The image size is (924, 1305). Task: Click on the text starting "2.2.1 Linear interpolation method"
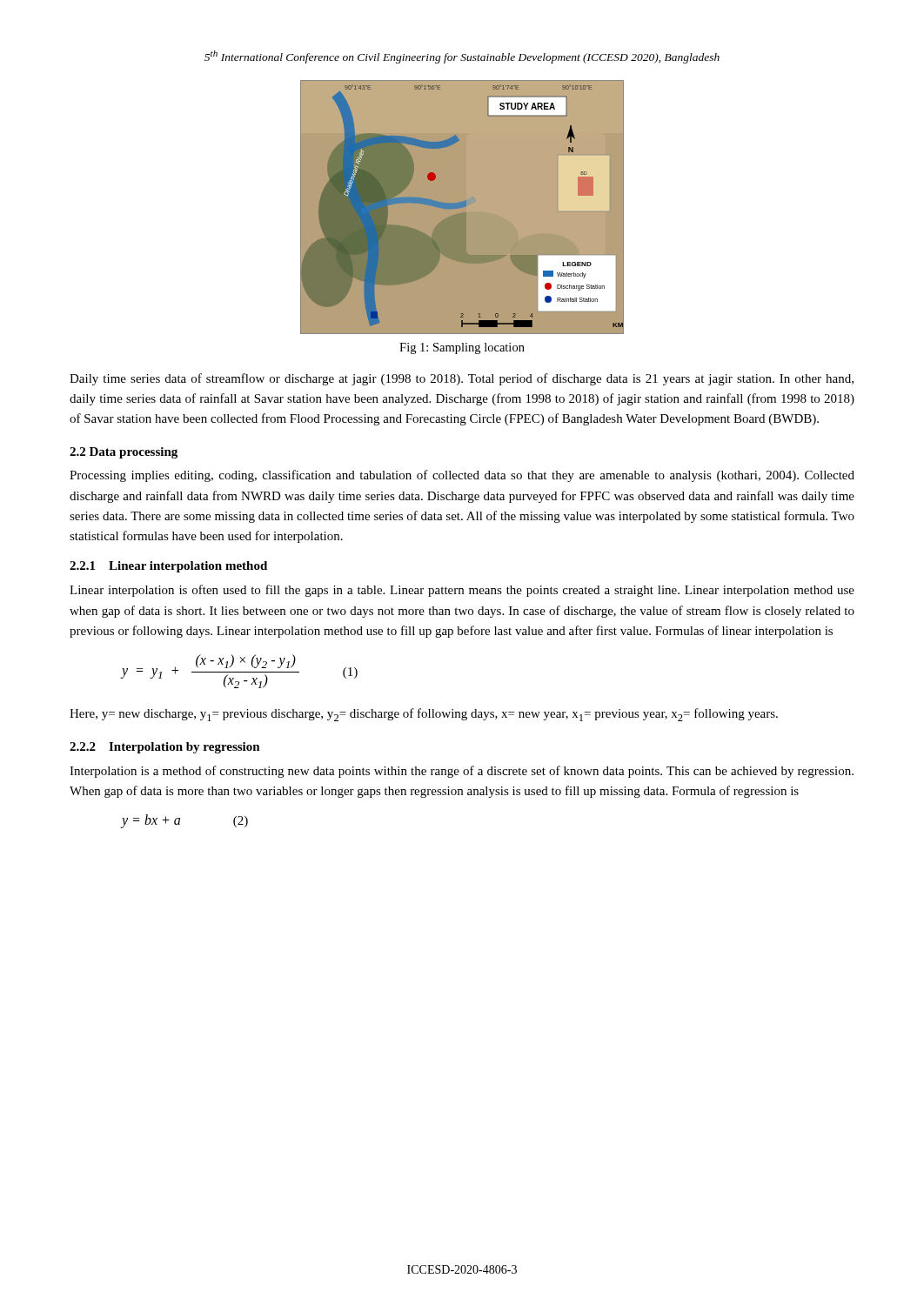click(168, 566)
